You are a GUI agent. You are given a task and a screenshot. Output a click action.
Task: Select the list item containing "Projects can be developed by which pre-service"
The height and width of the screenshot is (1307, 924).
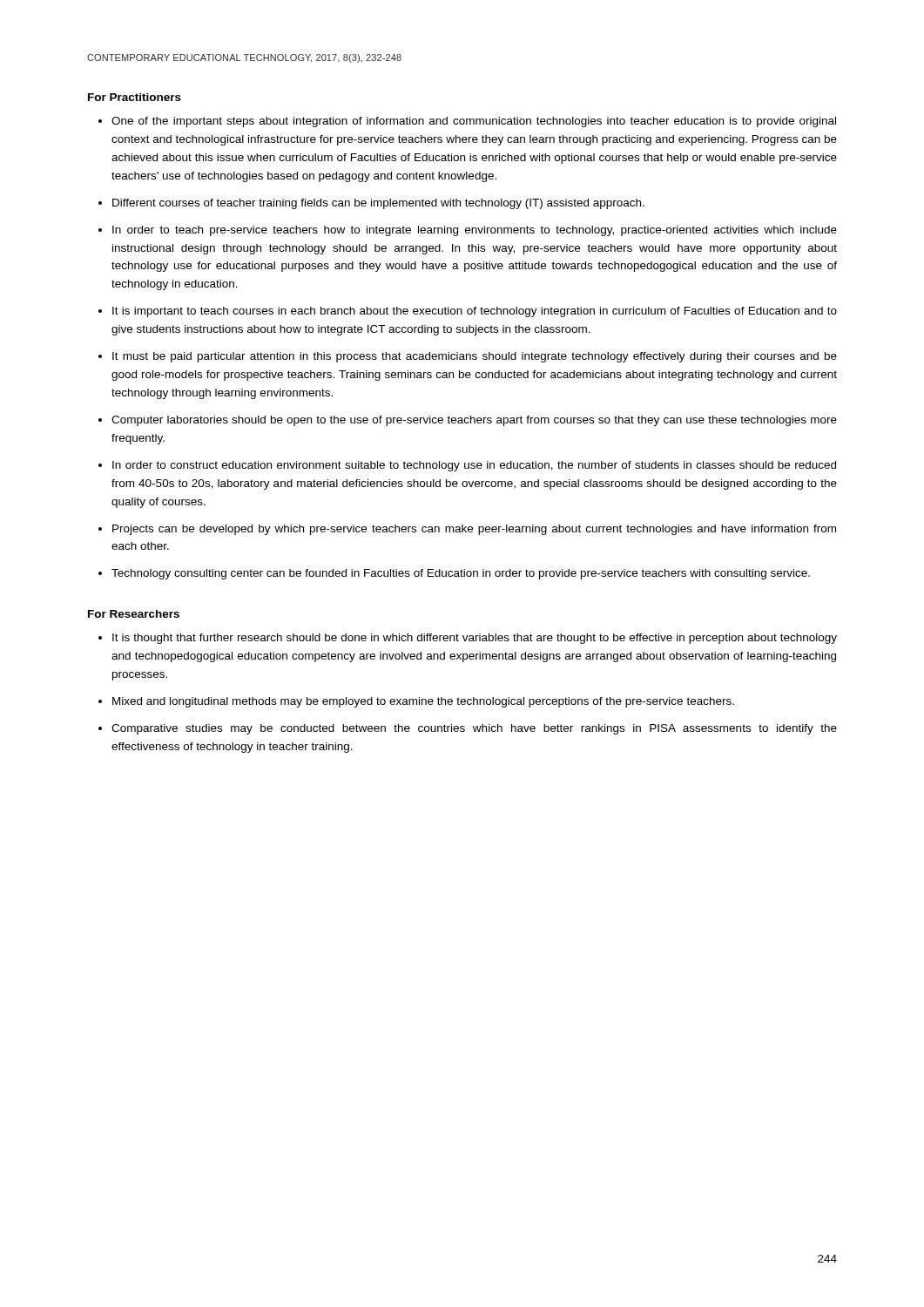(474, 537)
